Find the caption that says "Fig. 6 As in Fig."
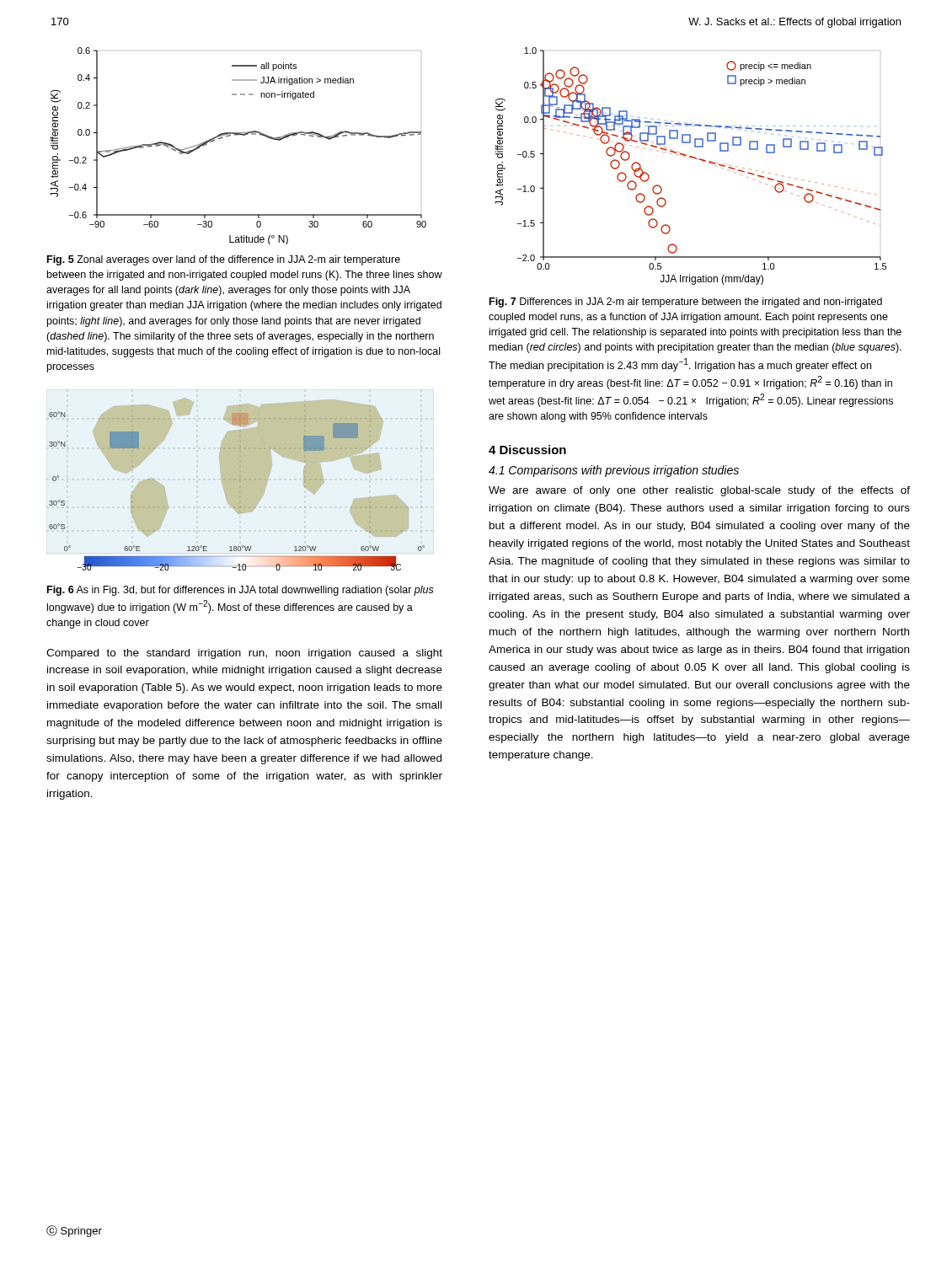The width and height of the screenshot is (952, 1264). click(x=240, y=606)
